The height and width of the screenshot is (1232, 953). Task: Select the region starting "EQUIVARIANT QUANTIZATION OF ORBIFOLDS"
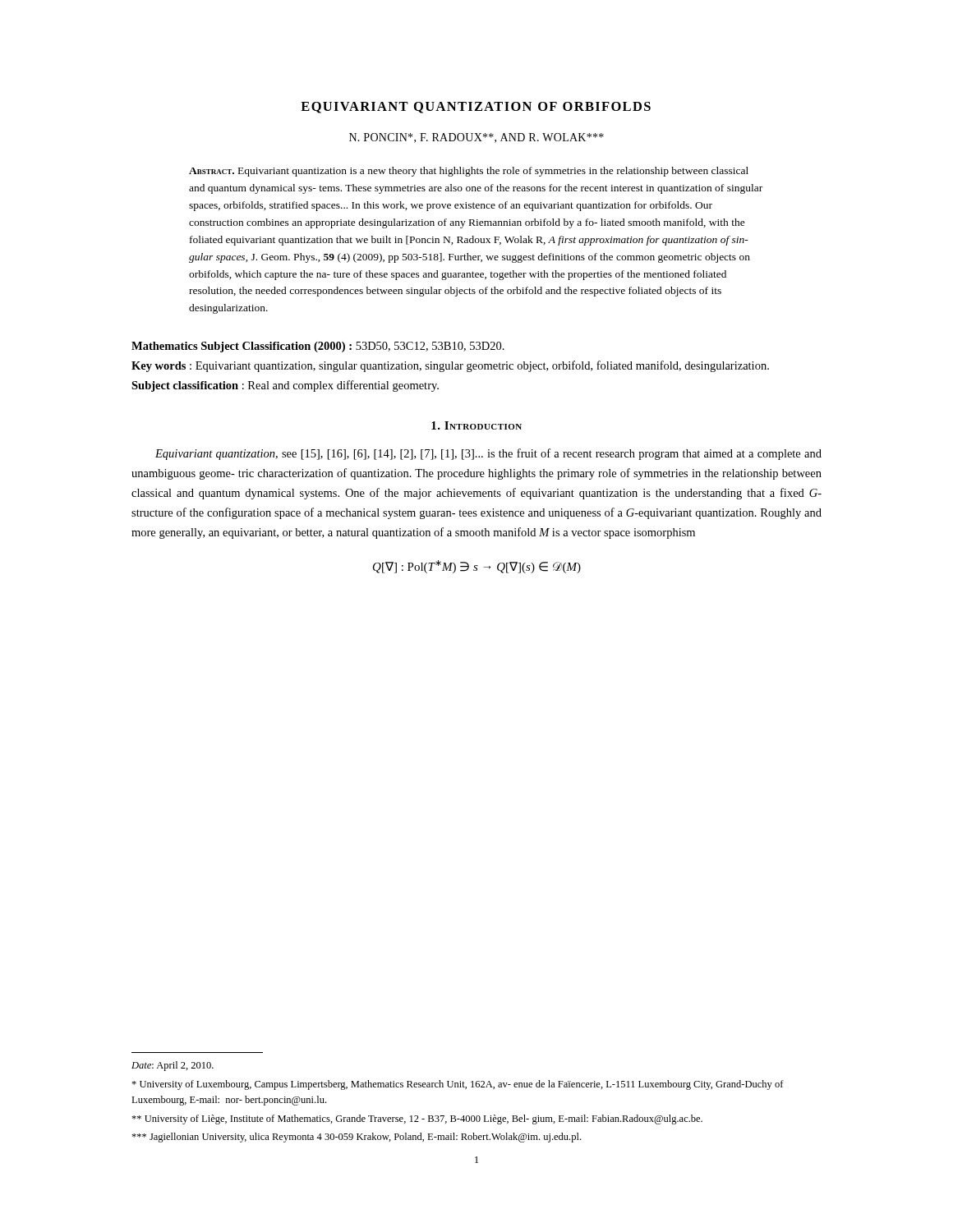coord(476,106)
